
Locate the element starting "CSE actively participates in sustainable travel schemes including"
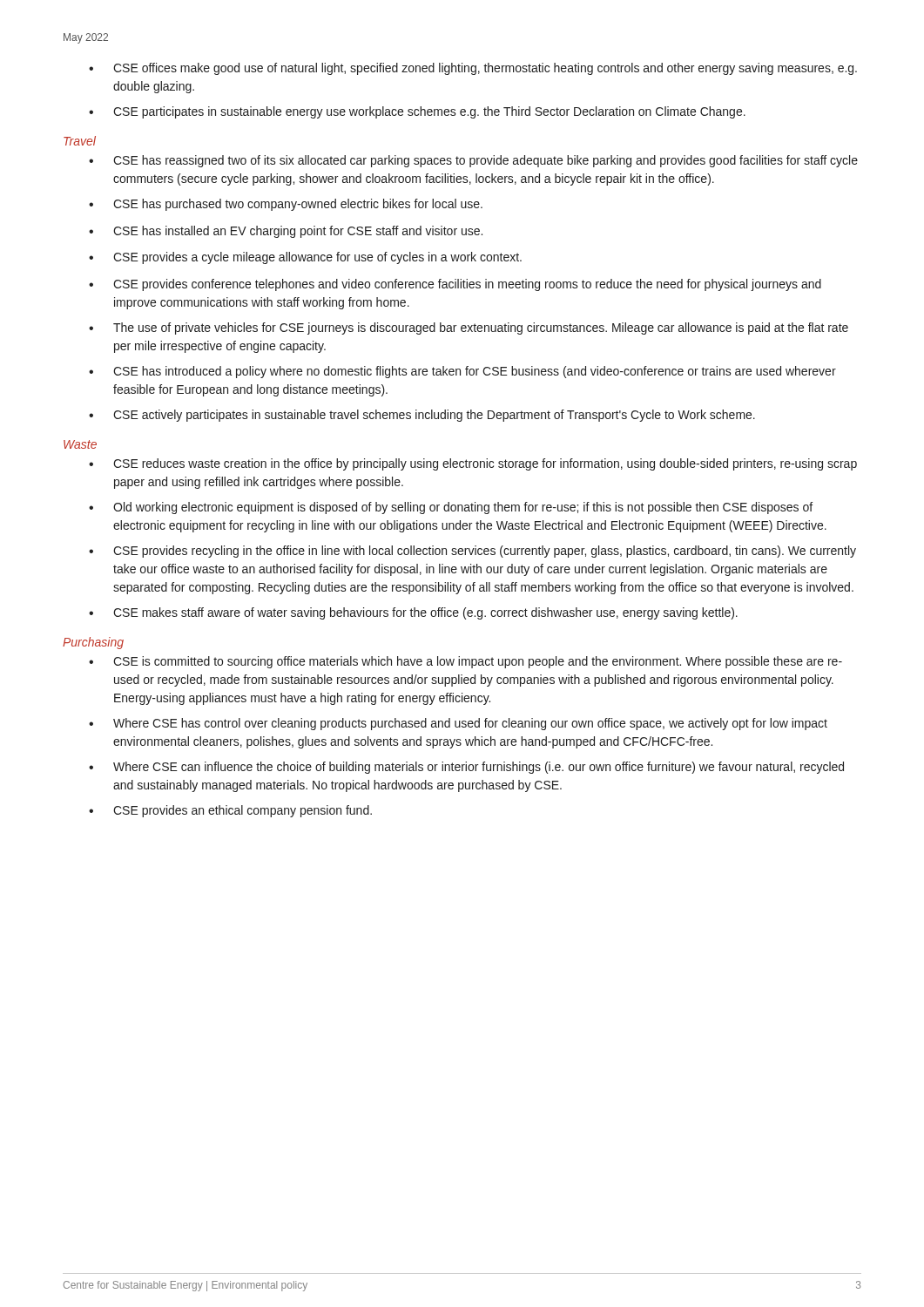point(462,415)
